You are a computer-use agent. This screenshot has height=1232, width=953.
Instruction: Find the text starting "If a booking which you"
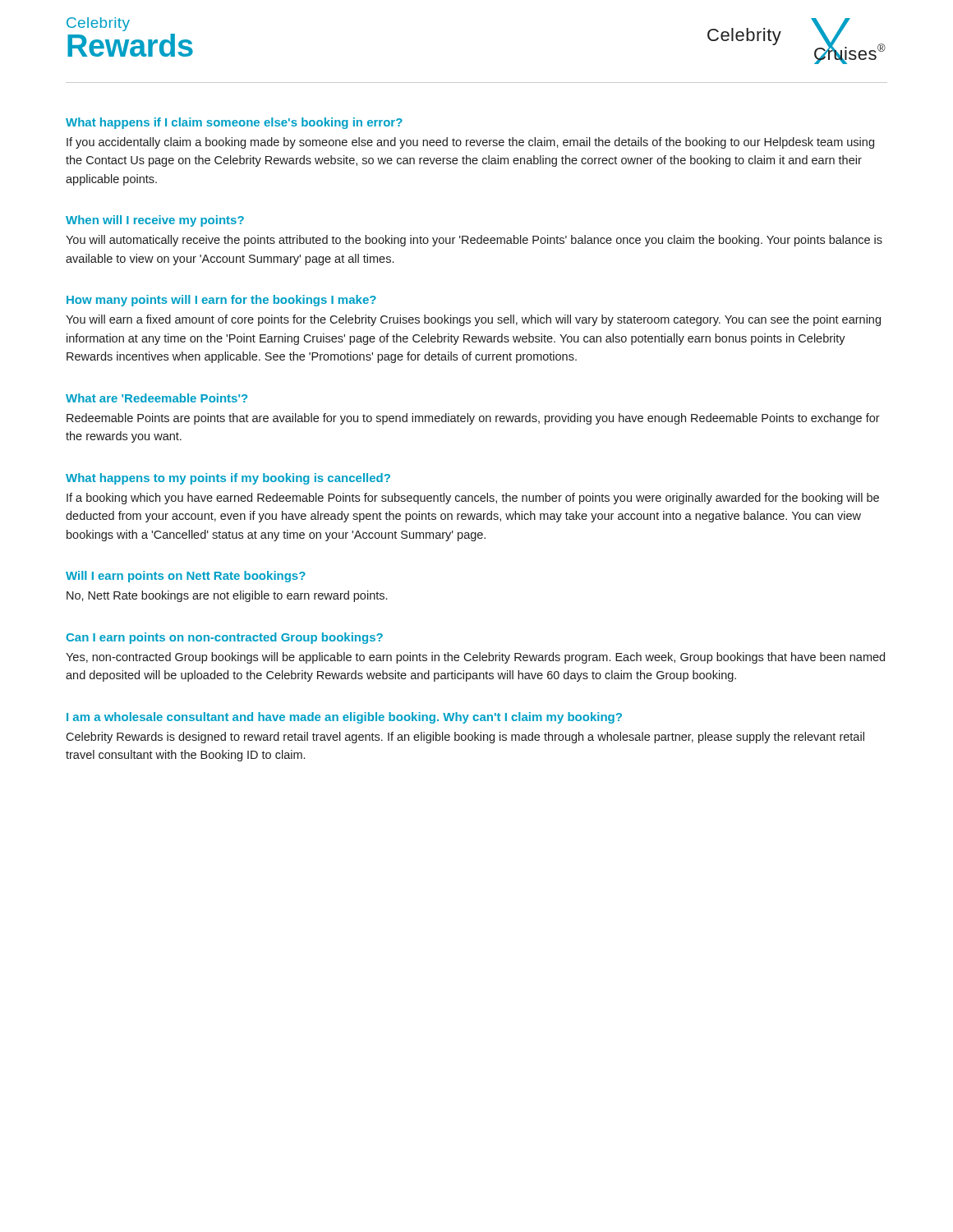[473, 516]
